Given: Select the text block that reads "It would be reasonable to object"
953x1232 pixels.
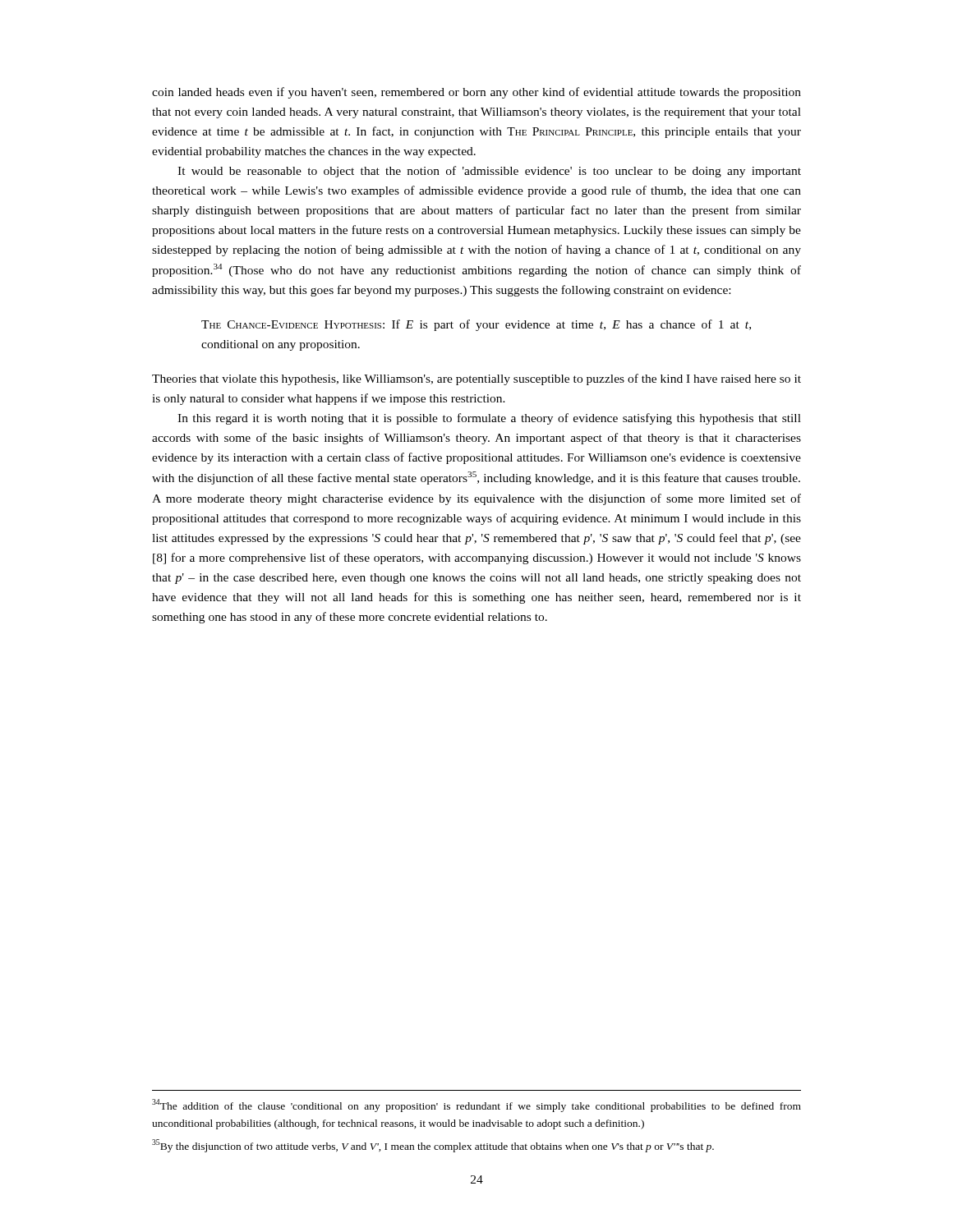Looking at the screenshot, I should tap(476, 231).
